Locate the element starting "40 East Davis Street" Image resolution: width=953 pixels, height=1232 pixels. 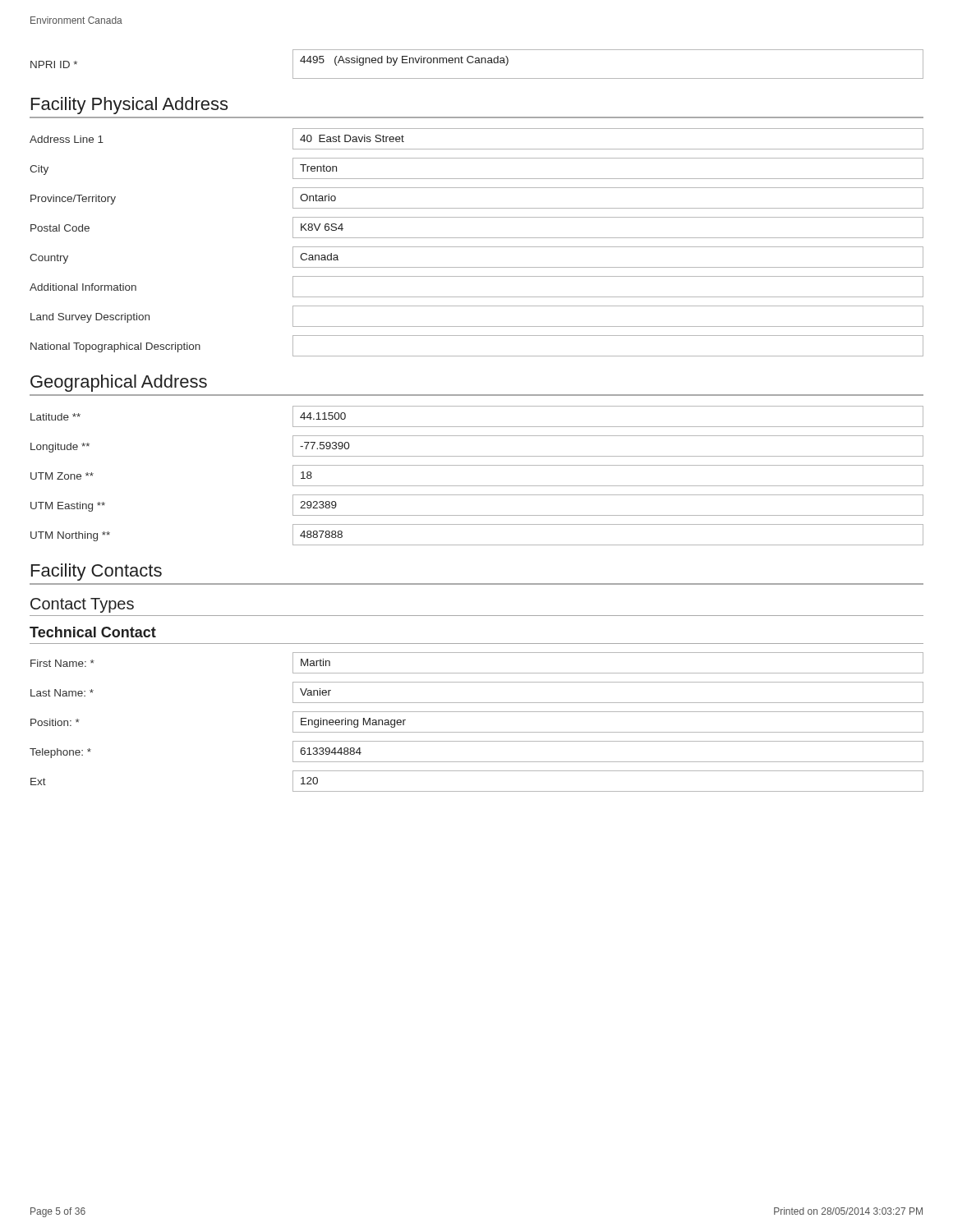click(352, 138)
